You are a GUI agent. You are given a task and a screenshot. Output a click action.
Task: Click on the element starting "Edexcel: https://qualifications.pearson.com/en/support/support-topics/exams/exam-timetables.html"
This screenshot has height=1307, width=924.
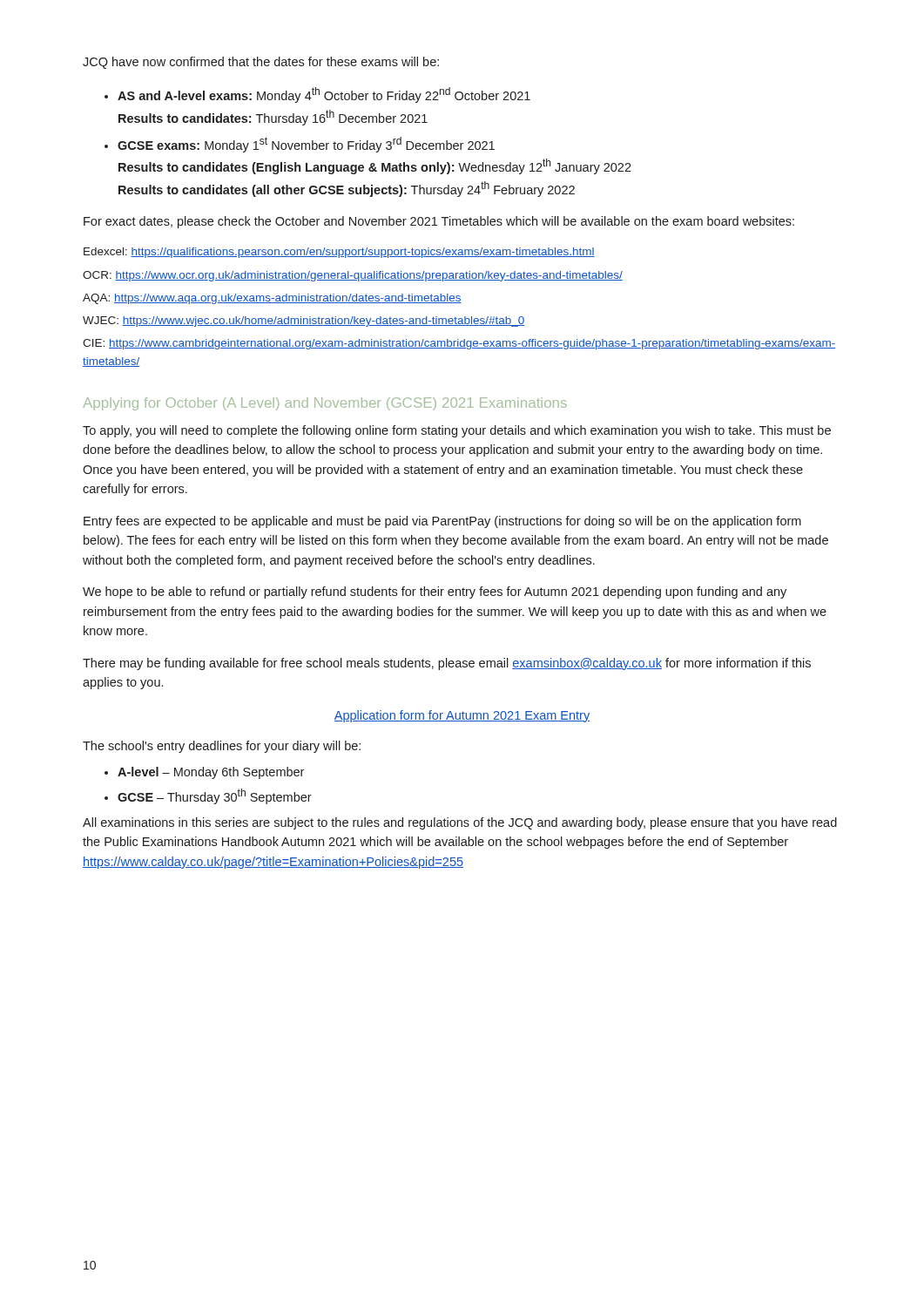click(339, 252)
